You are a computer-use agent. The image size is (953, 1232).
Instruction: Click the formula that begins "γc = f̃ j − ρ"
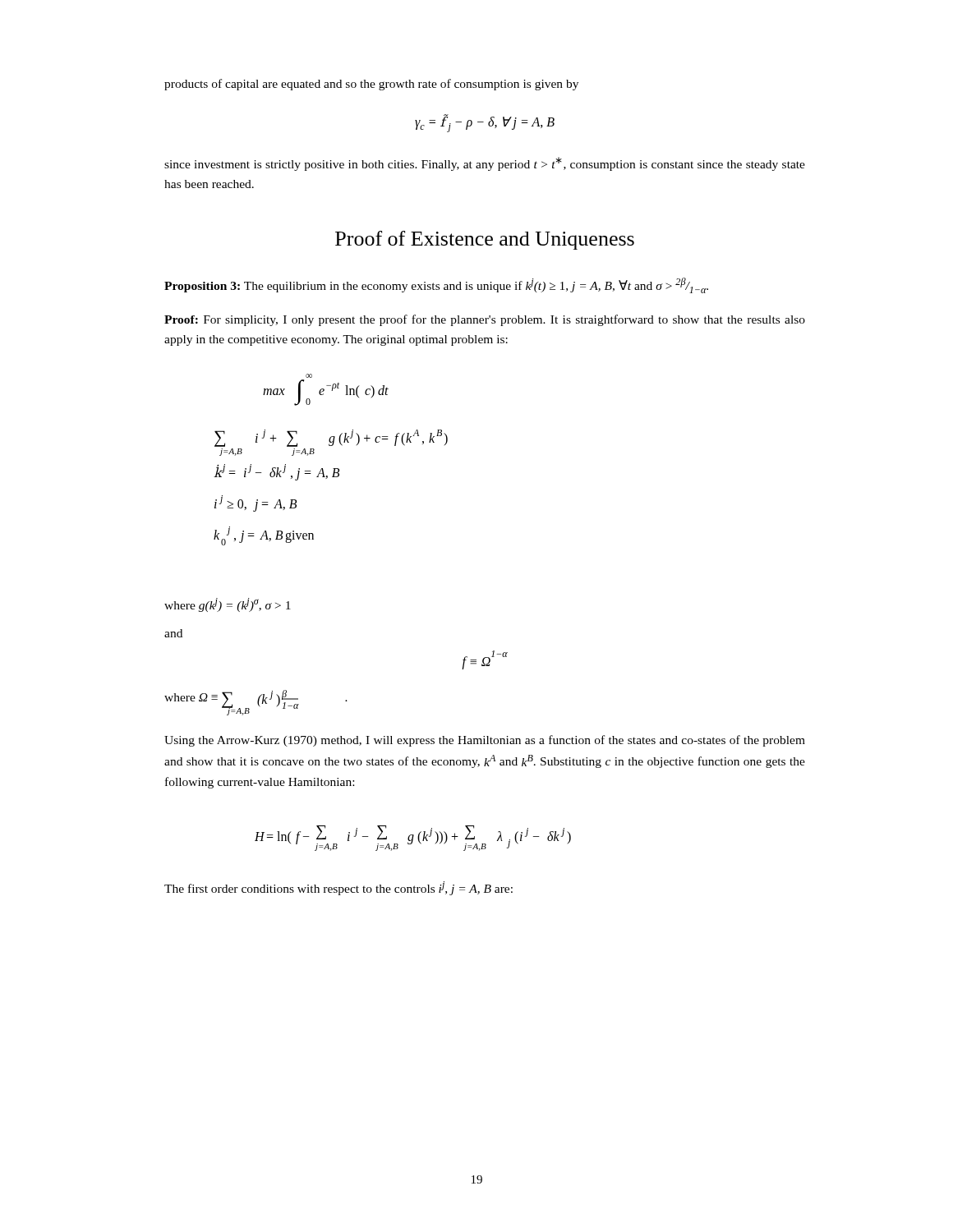[x=485, y=122]
